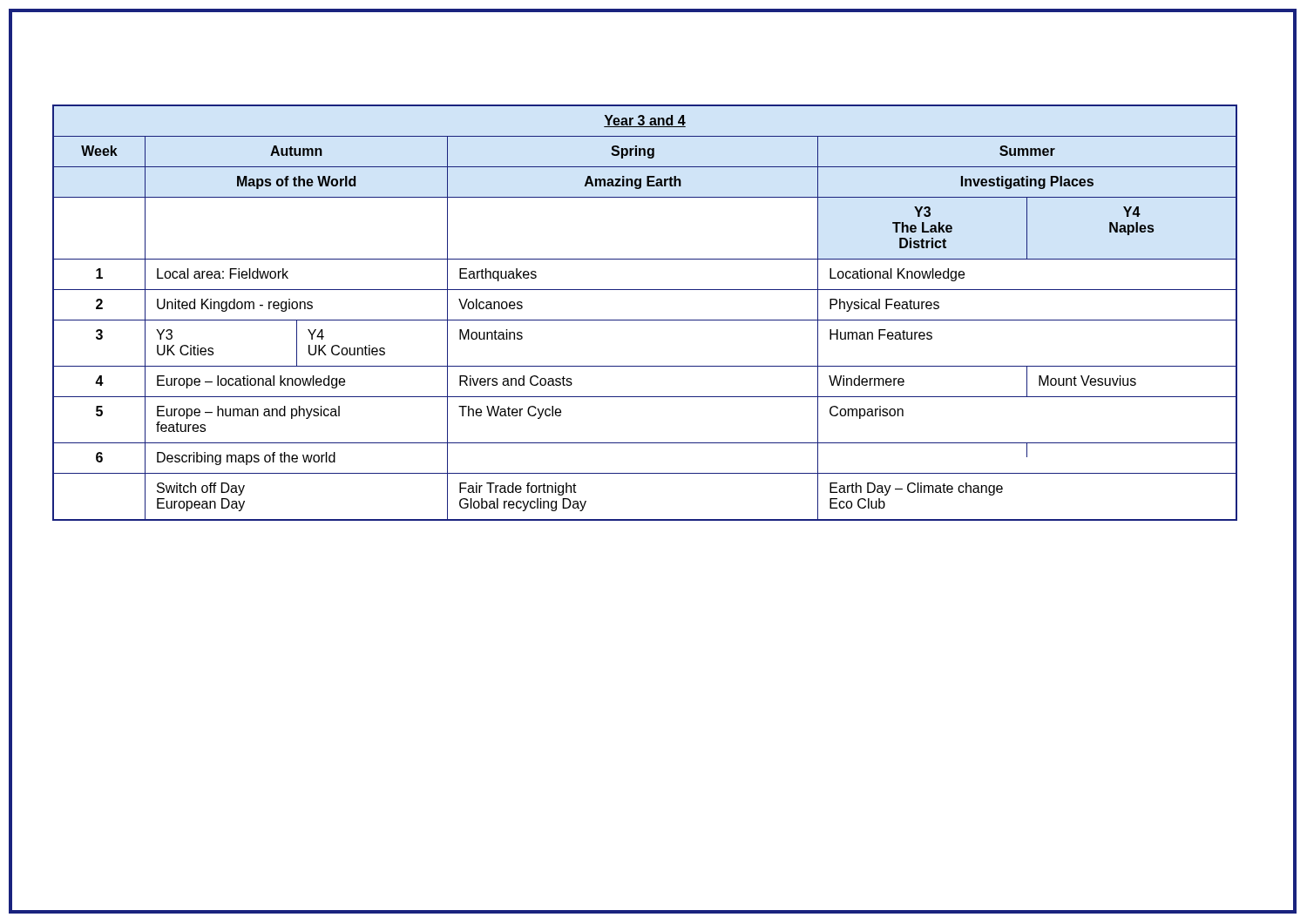The height and width of the screenshot is (924, 1307).
Task: Select the table that reads "Maps of the World"
Action: coord(645,313)
